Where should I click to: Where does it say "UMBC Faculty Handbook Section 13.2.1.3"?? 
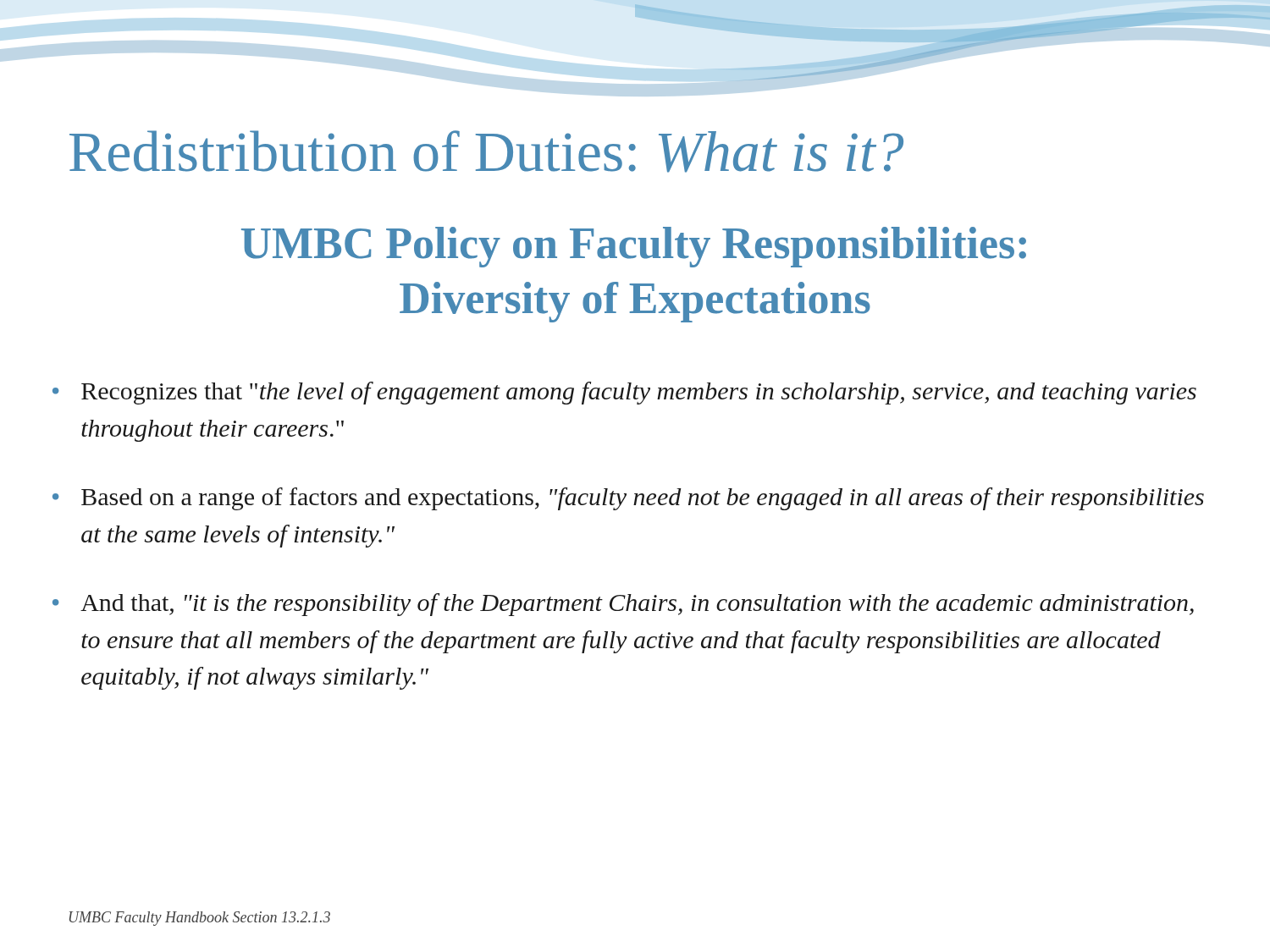199,917
